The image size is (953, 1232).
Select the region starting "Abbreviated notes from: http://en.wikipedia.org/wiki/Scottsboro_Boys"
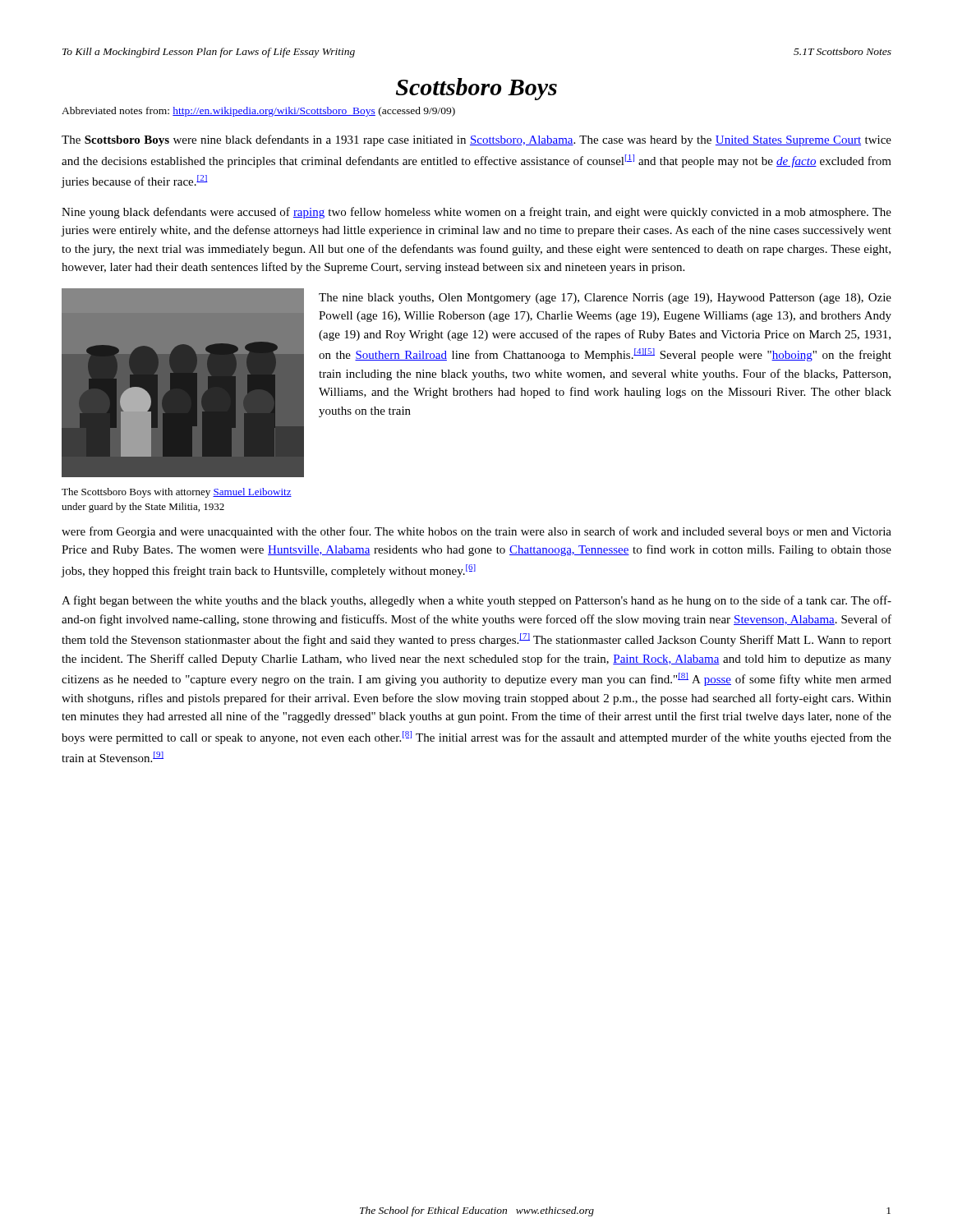point(259,111)
